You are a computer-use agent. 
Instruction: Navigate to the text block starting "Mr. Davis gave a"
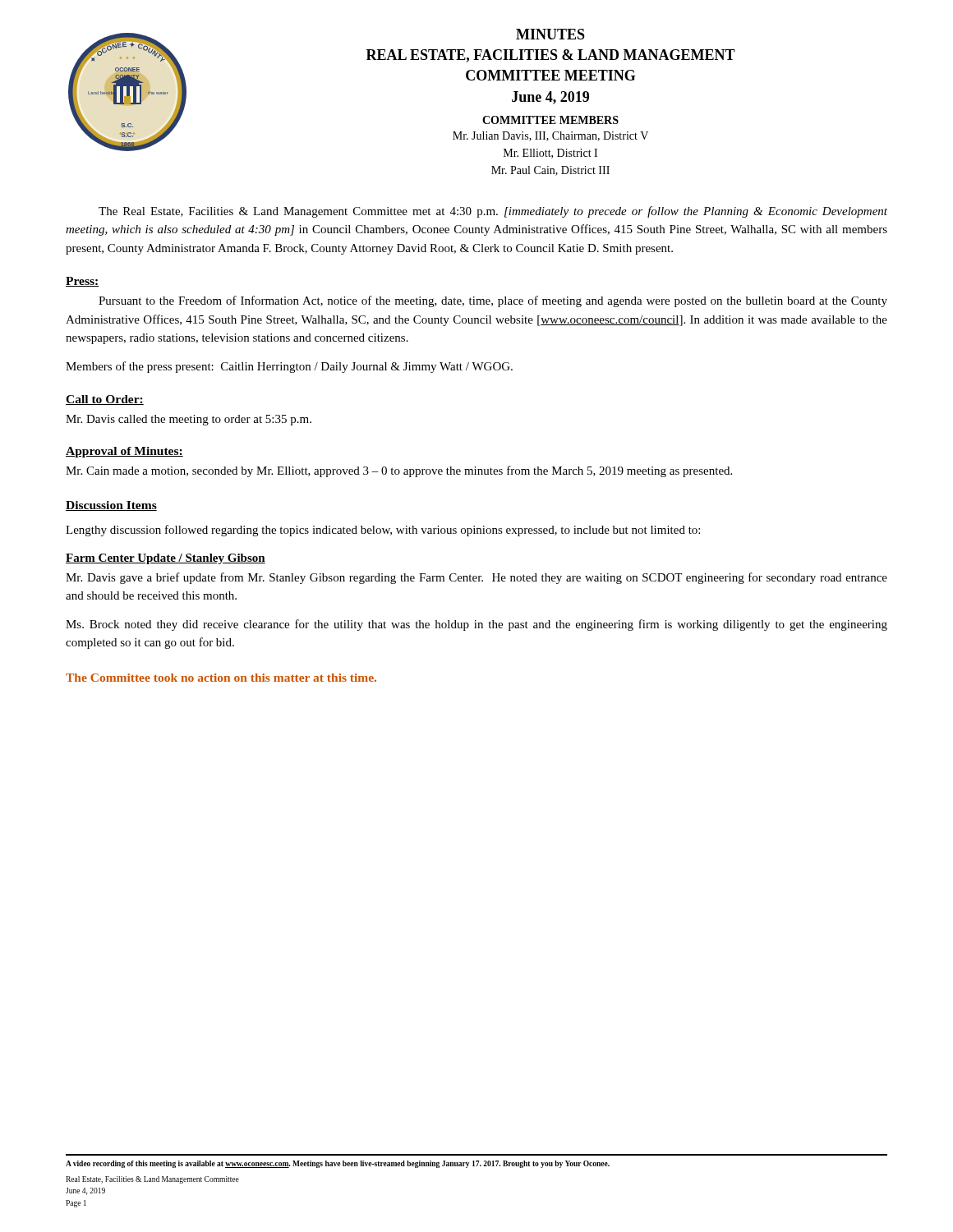click(476, 586)
